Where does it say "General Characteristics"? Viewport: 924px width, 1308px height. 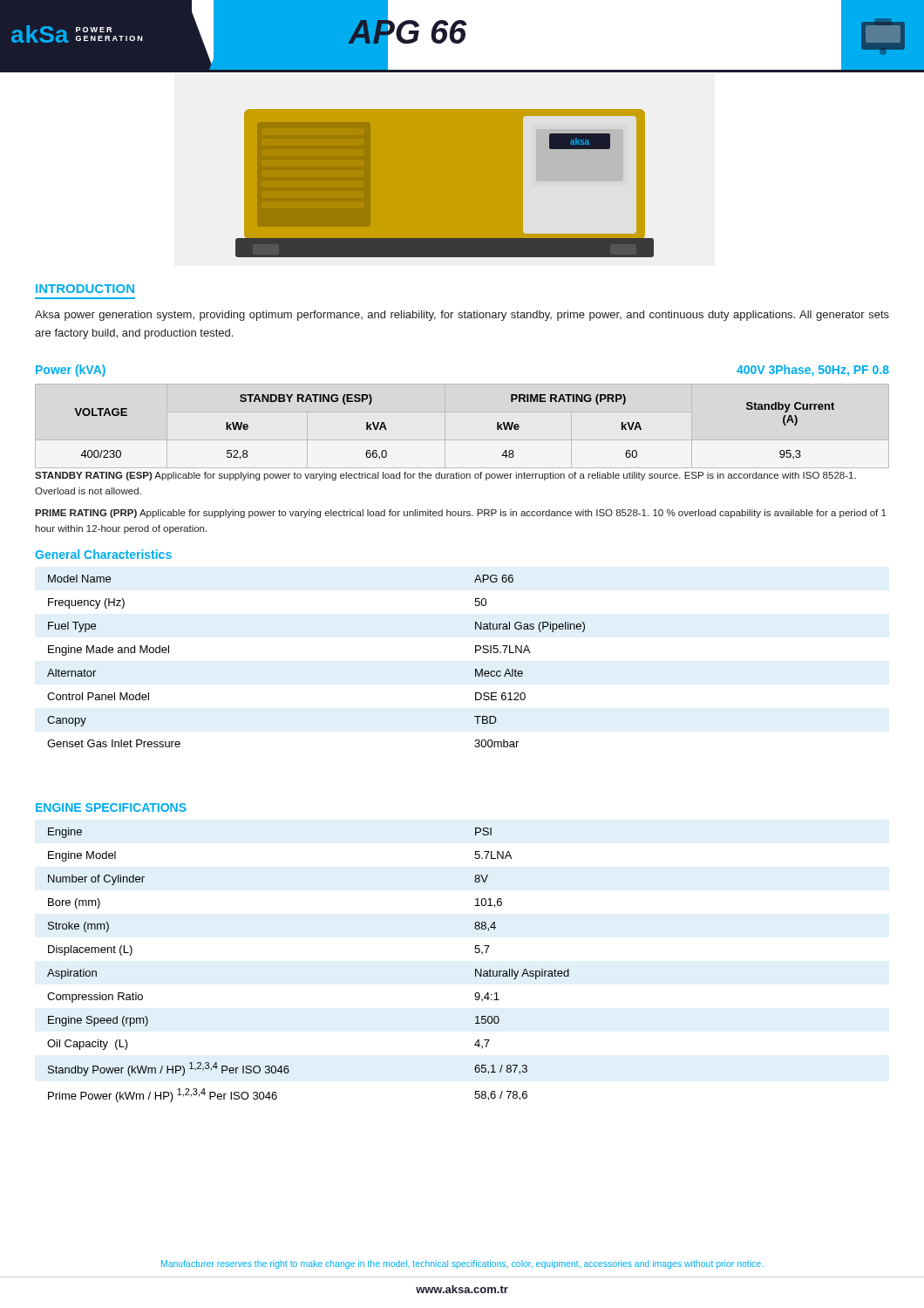coord(103,555)
